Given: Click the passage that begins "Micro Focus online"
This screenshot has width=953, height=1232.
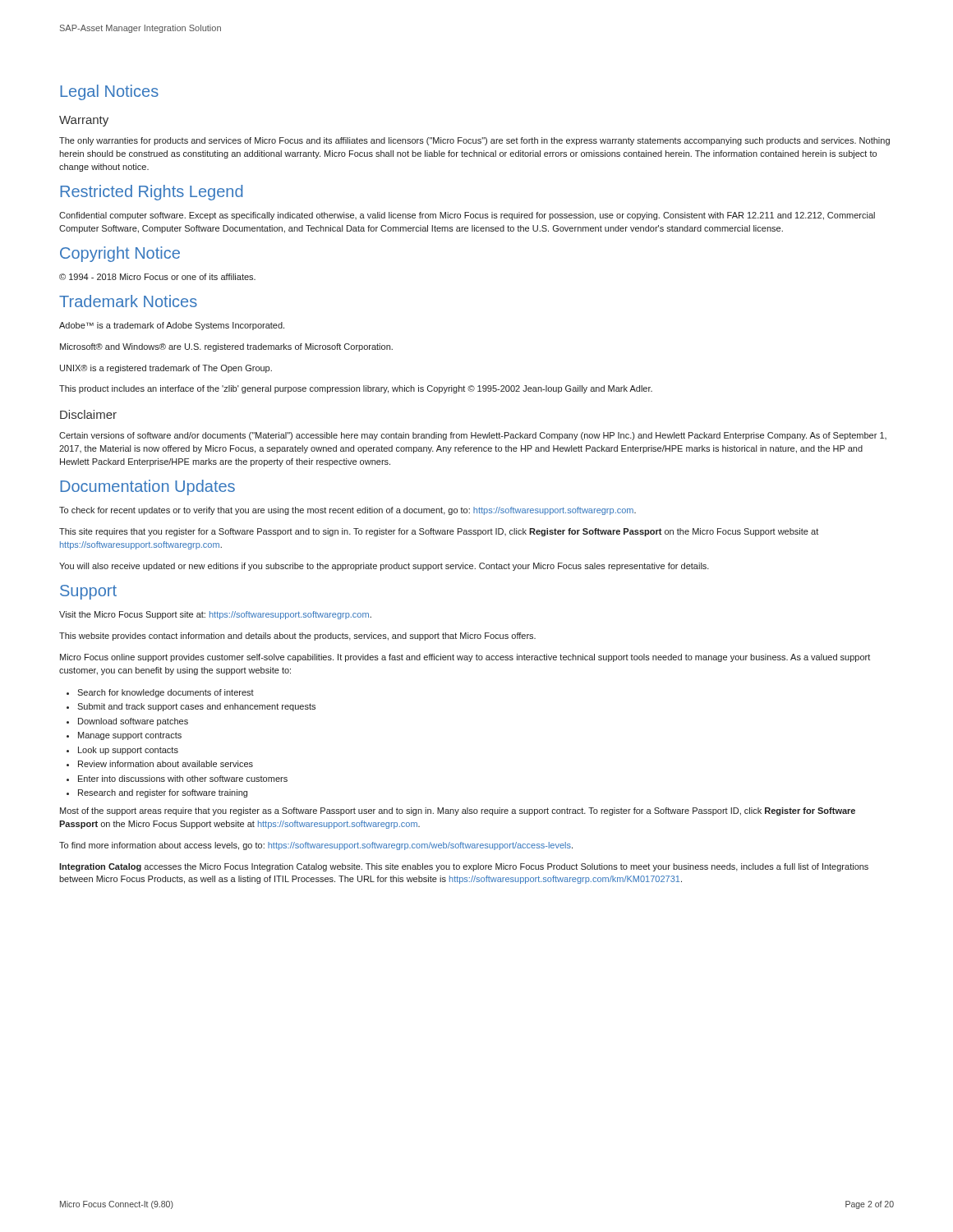Looking at the screenshot, I should click(x=476, y=664).
